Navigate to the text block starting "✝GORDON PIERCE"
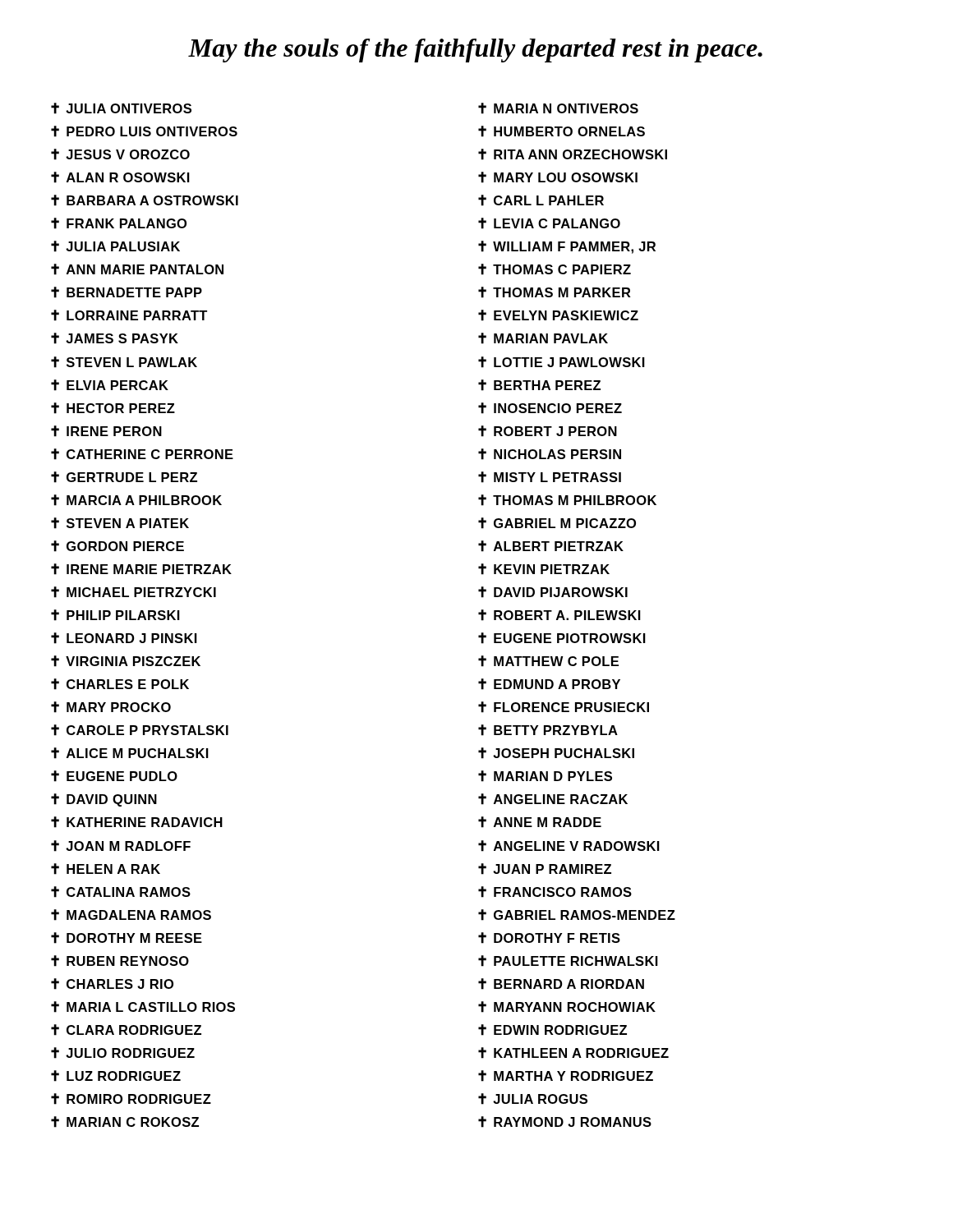This screenshot has height=1232, width=953. click(x=117, y=547)
